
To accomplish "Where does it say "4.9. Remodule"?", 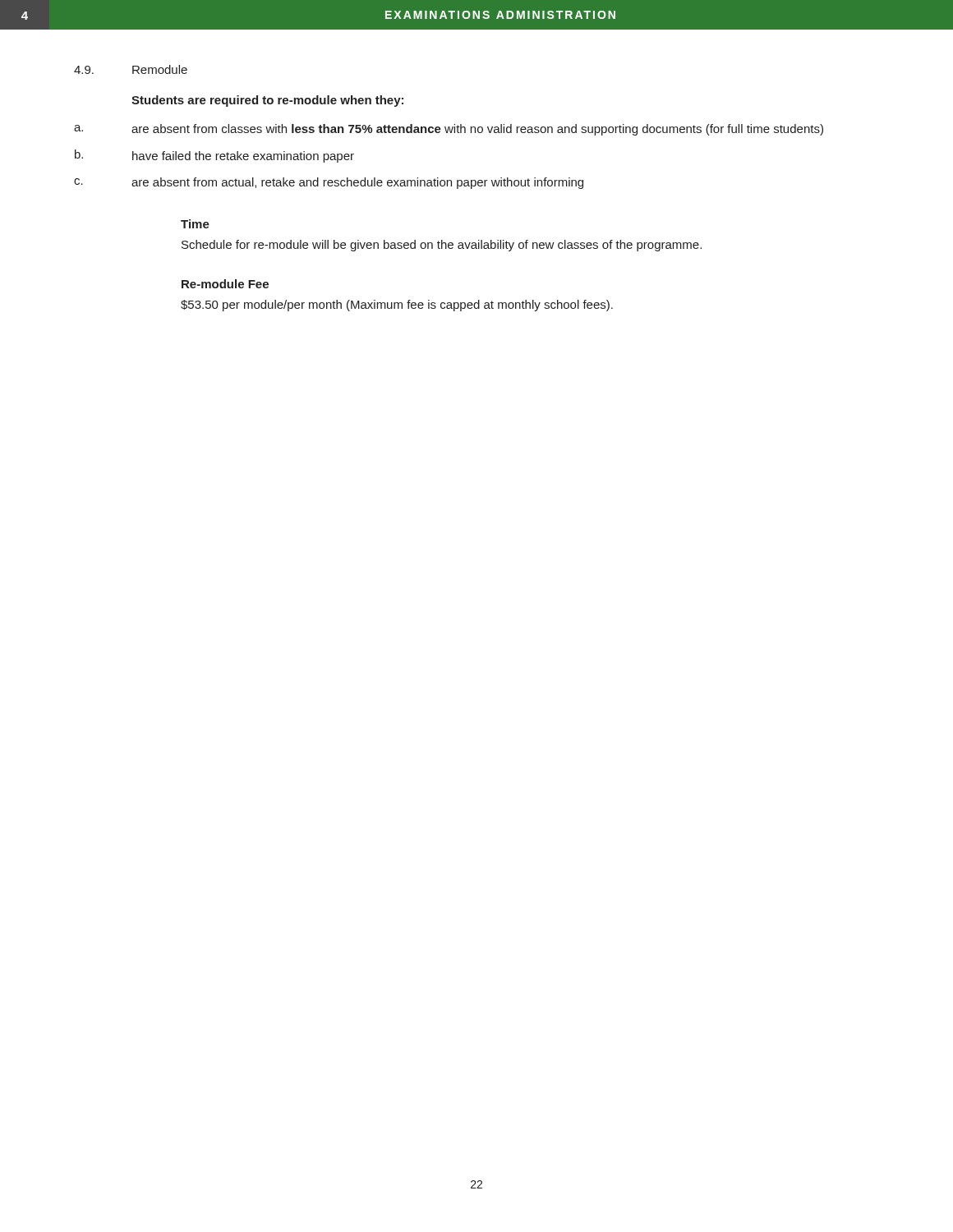I will pyautogui.click(x=131, y=69).
